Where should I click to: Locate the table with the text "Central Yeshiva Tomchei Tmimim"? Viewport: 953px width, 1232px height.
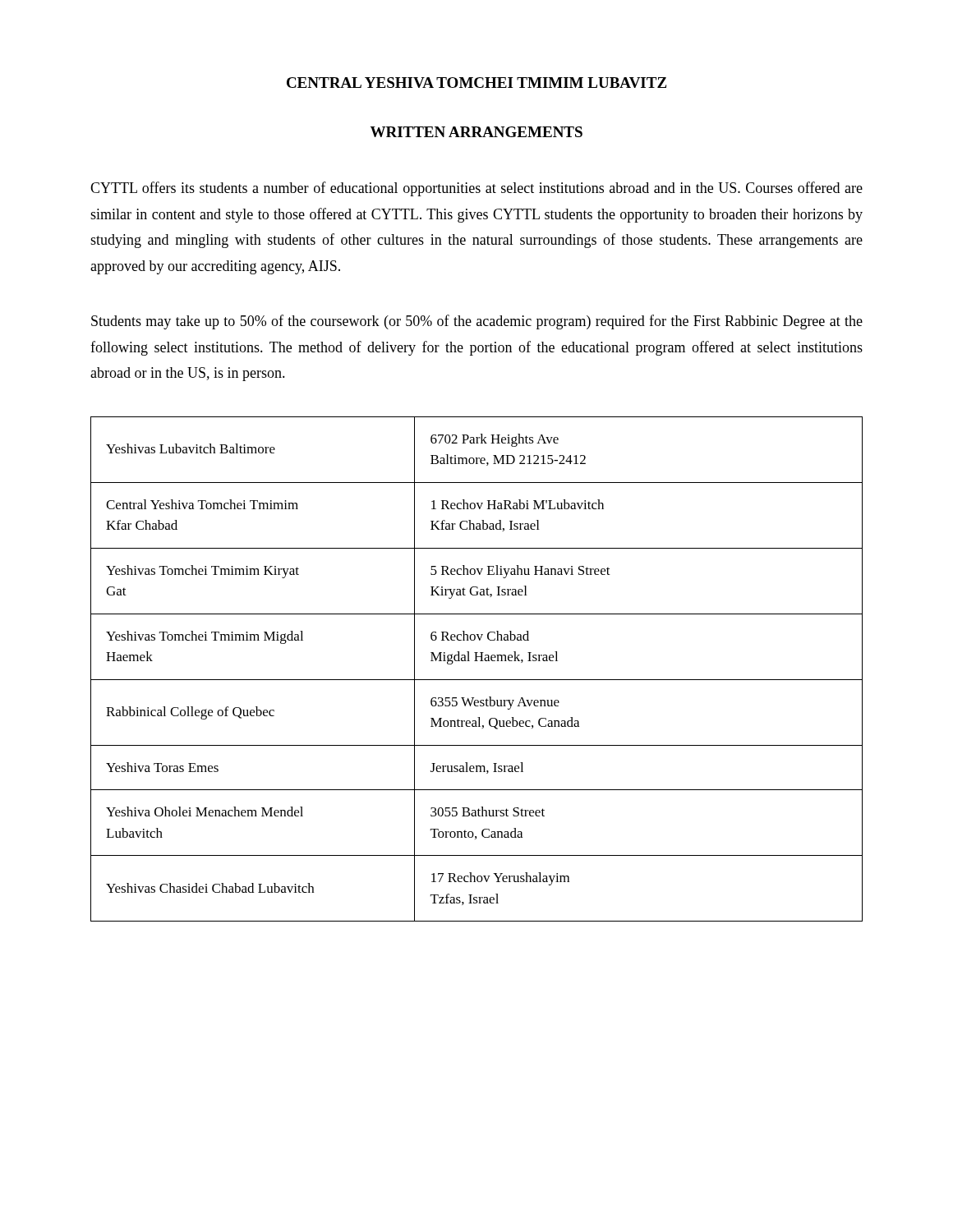point(476,669)
